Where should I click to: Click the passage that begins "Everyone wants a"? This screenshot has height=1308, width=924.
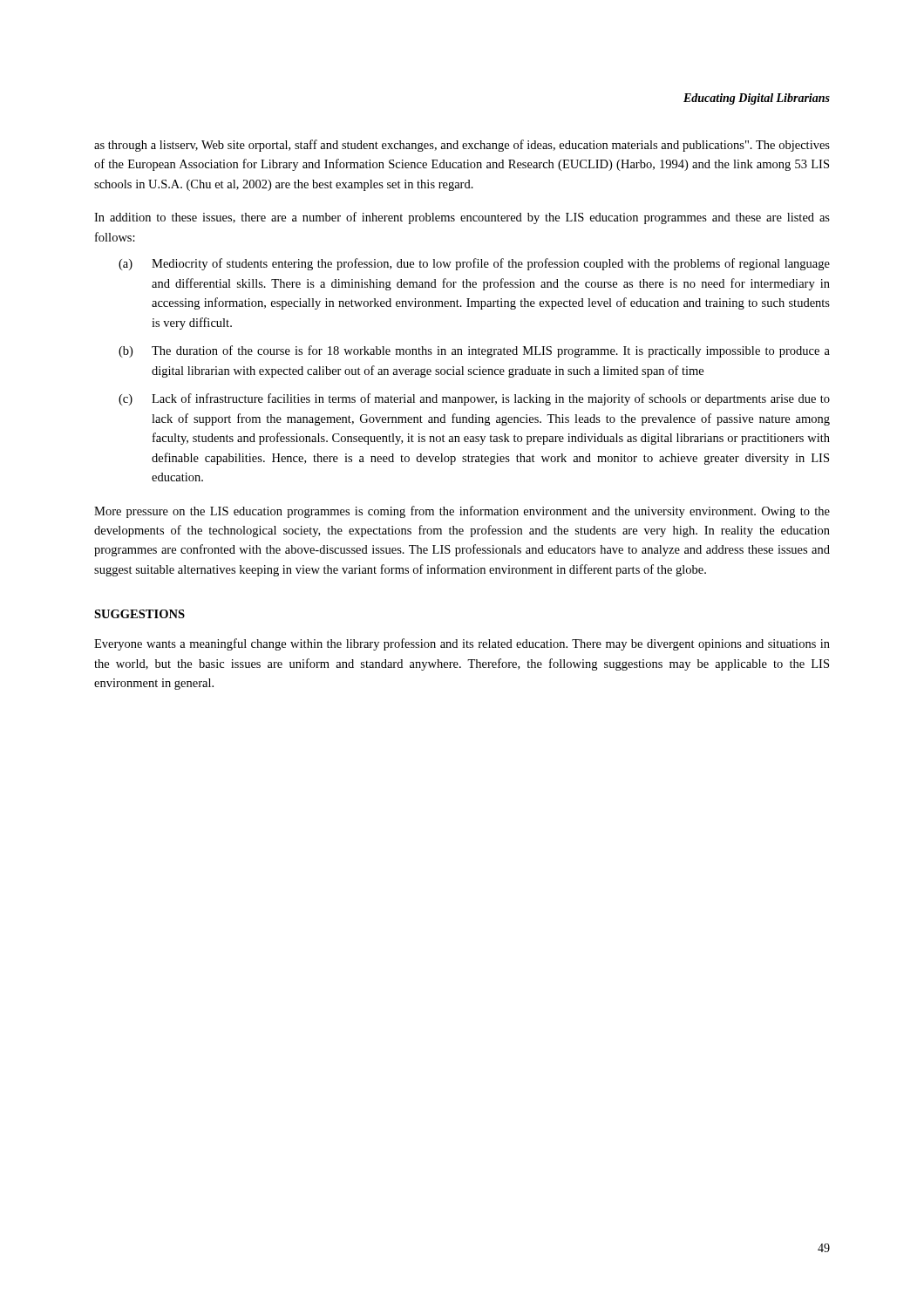pos(462,663)
